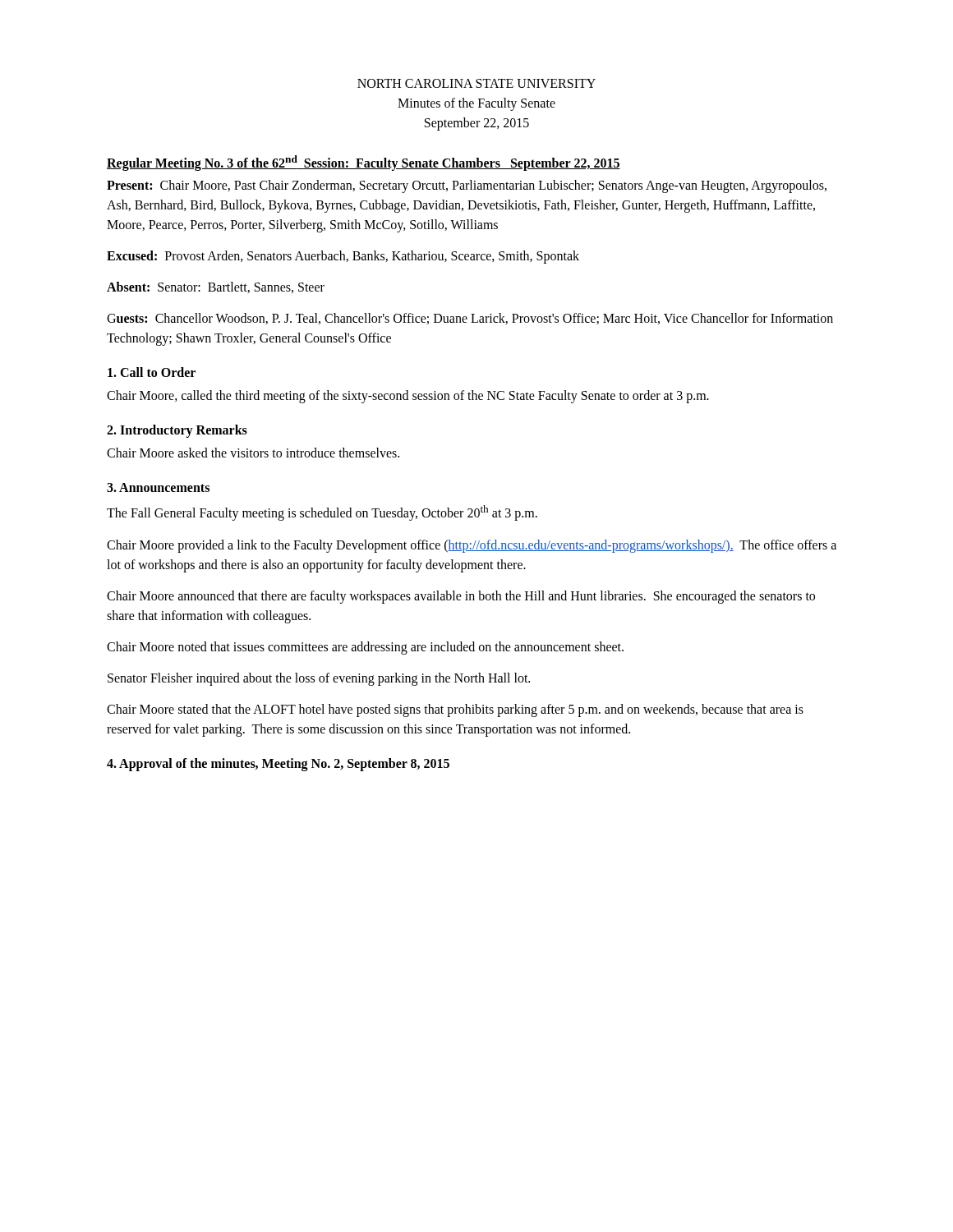The height and width of the screenshot is (1232, 953).
Task: Find the passage starting "Chair Moore asked the visitors to"
Action: tap(253, 453)
